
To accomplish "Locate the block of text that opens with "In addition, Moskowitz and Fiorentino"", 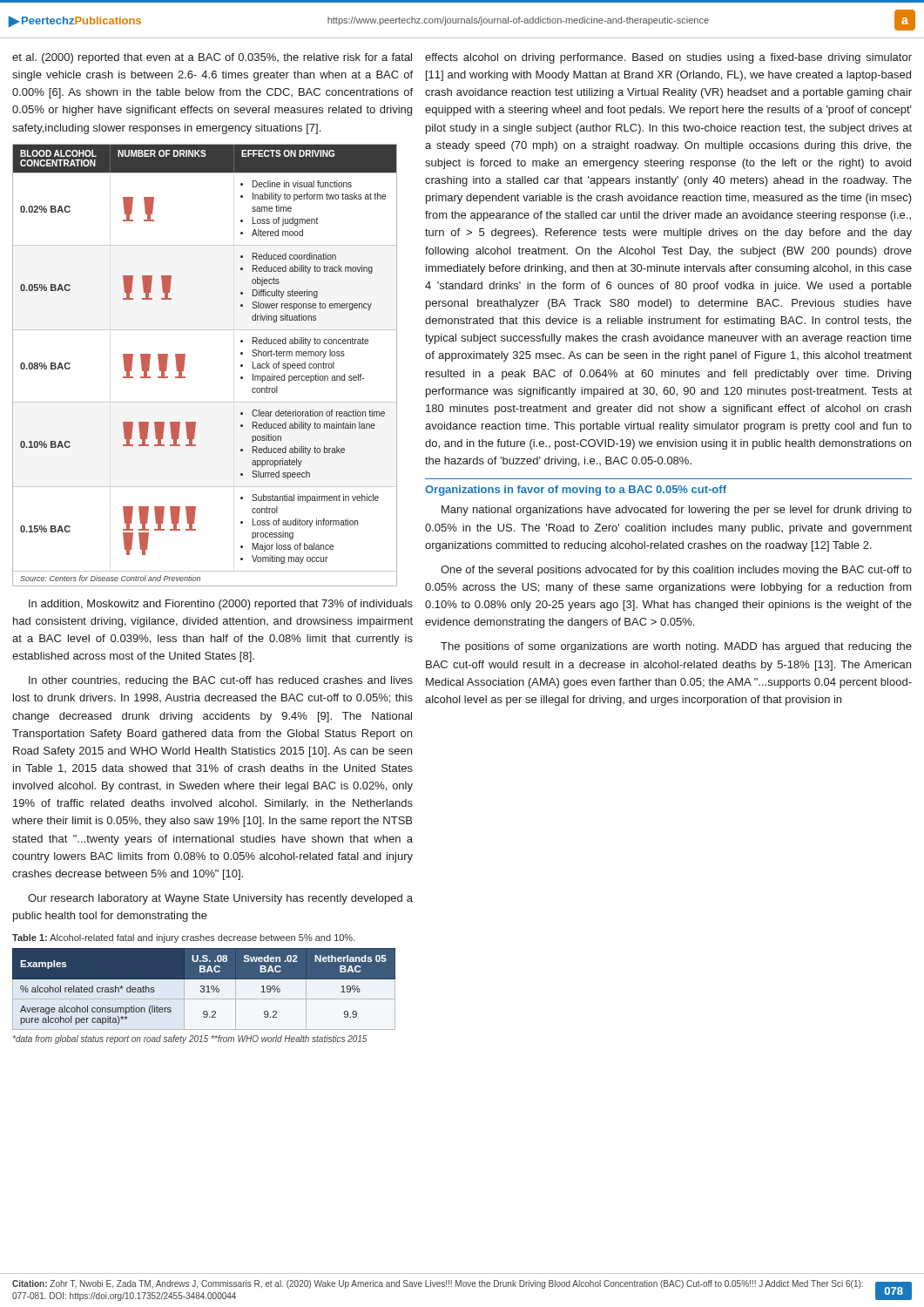I will point(212,630).
